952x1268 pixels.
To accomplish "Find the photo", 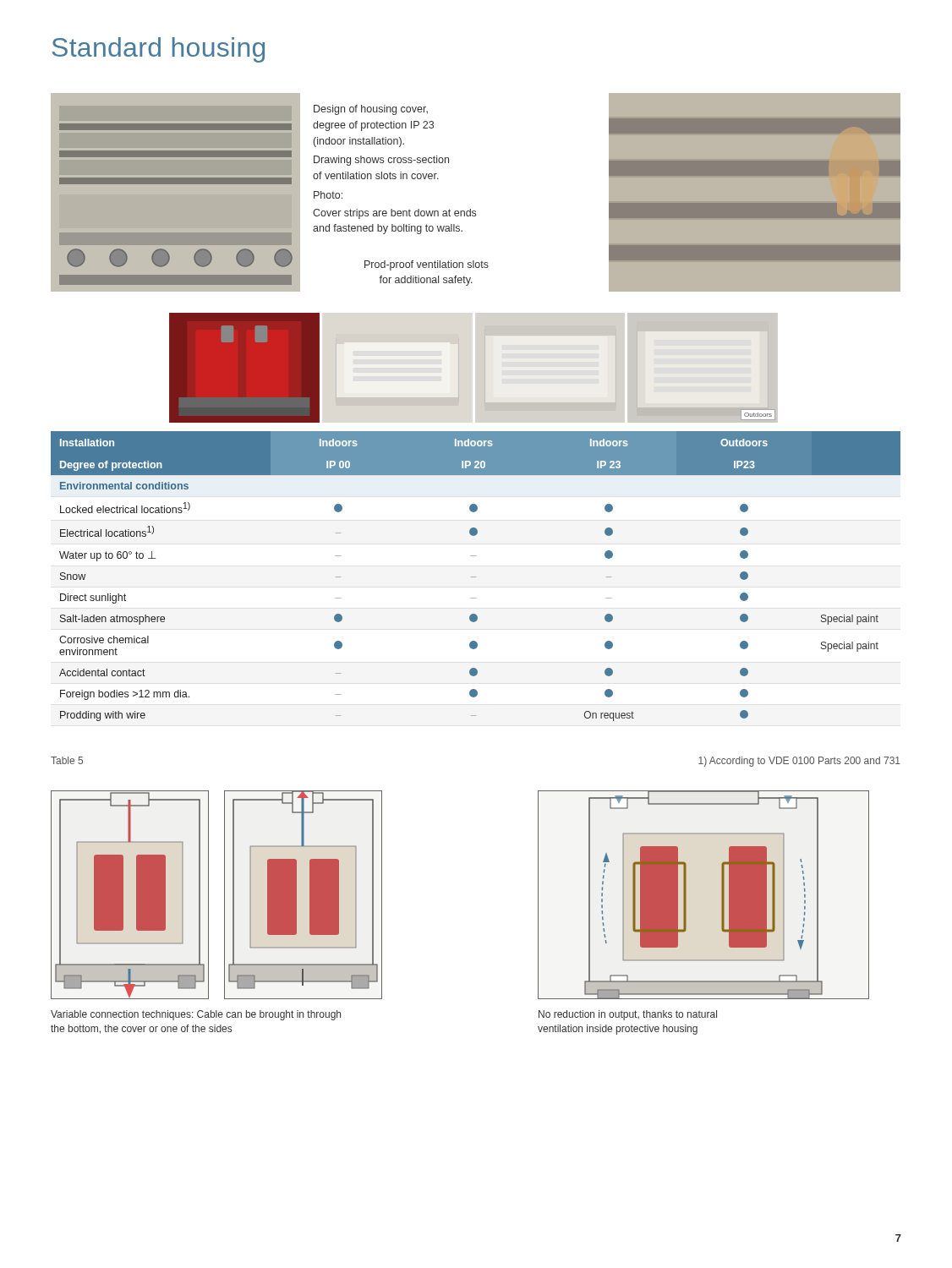I will 473,368.
